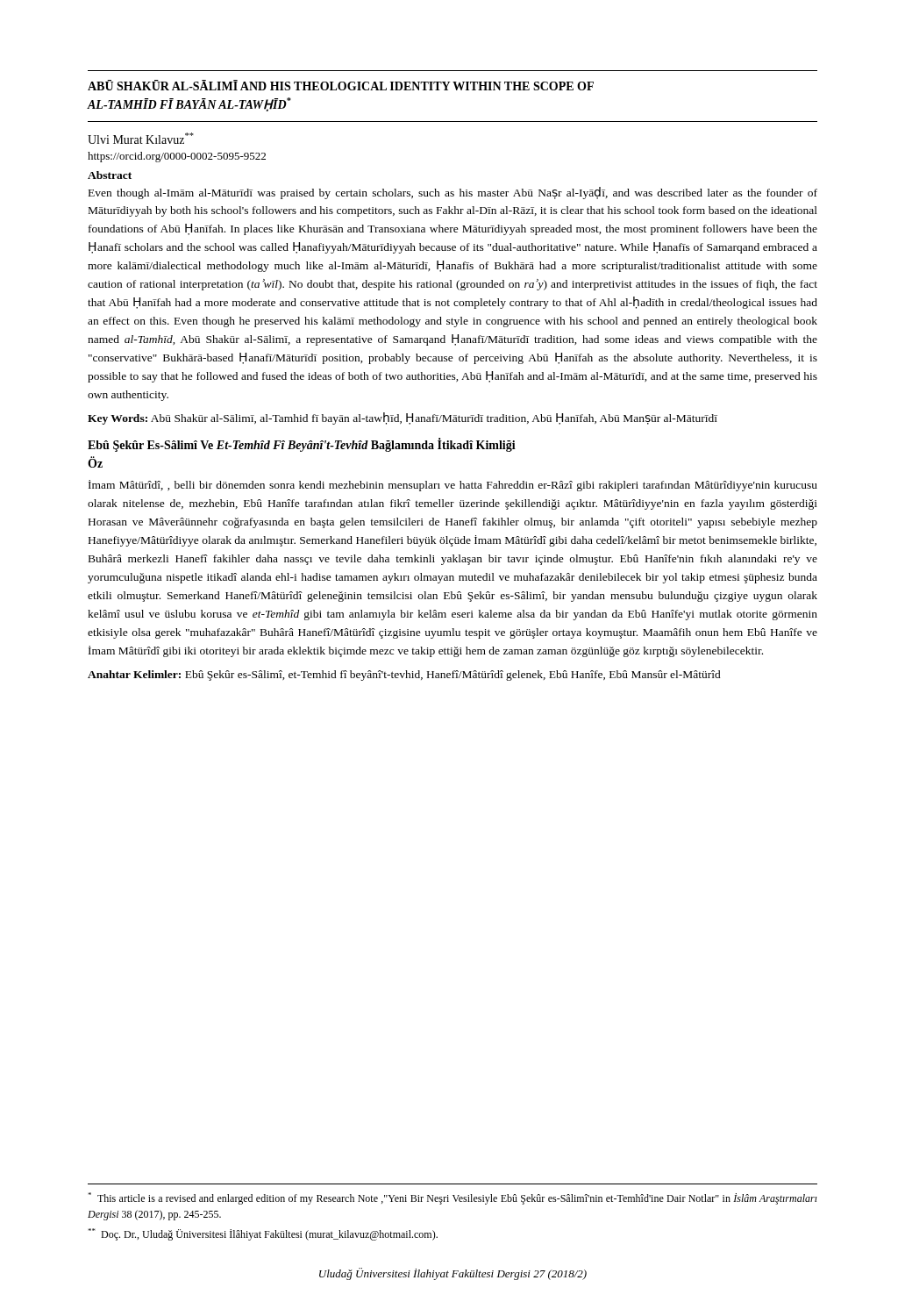Find the text block that reads "Even though al-Imām al-Māturīdī was praised by"
Image resolution: width=905 pixels, height=1316 pixels.
pos(452,293)
